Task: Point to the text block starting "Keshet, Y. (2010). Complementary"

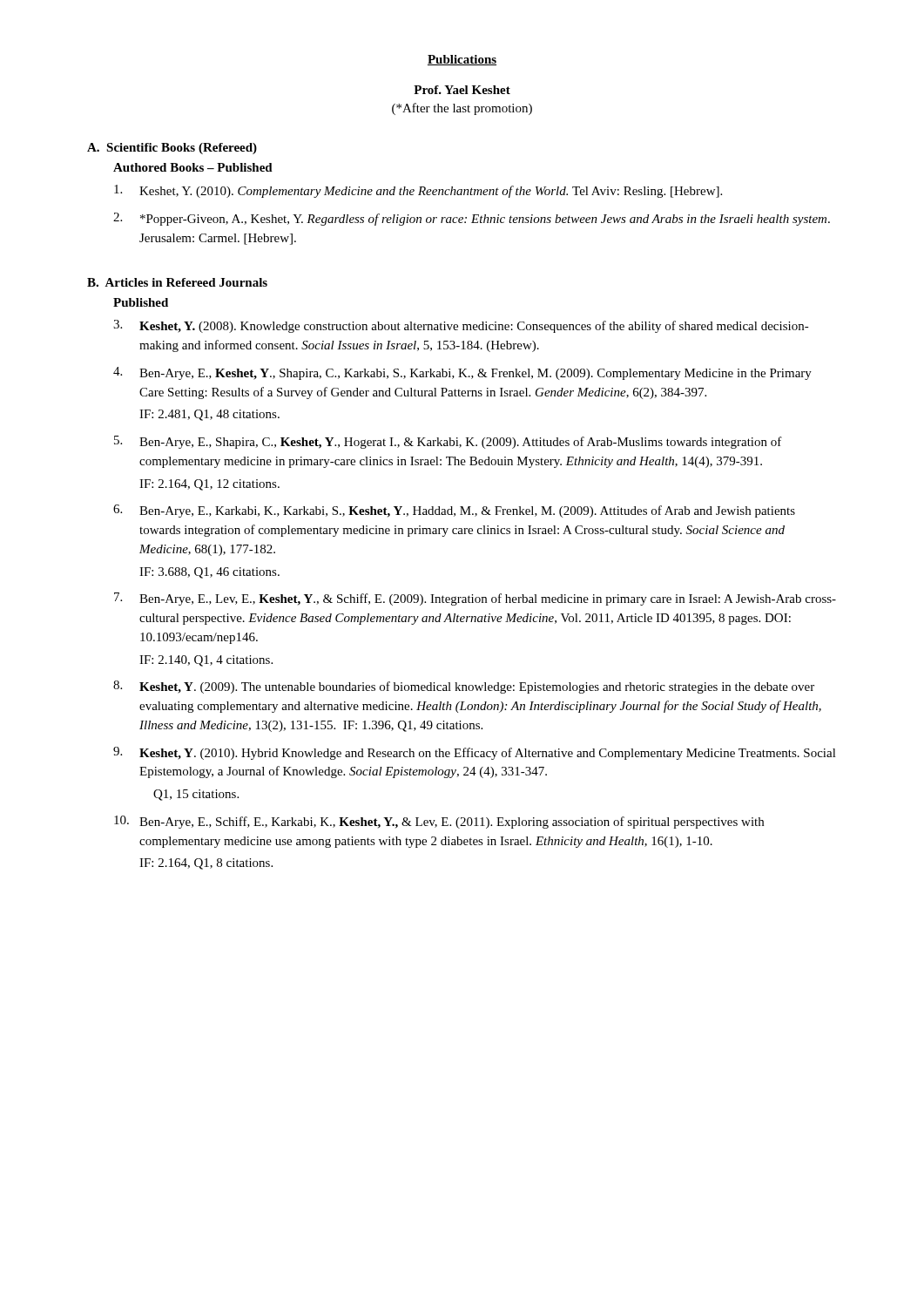Action: 475,192
